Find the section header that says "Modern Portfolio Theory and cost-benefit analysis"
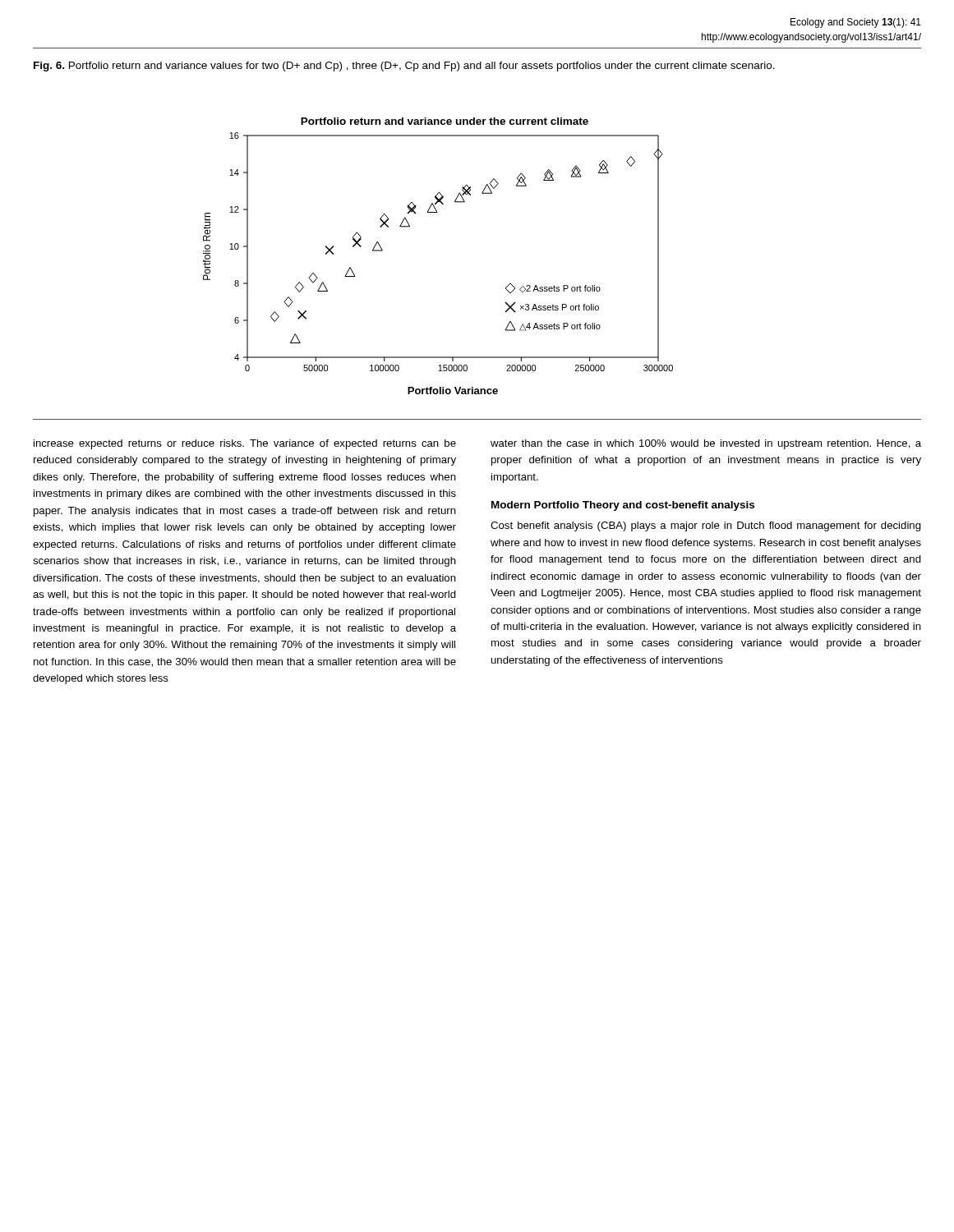This screenshot has width=954, height=1232. [x=623, y=505]
